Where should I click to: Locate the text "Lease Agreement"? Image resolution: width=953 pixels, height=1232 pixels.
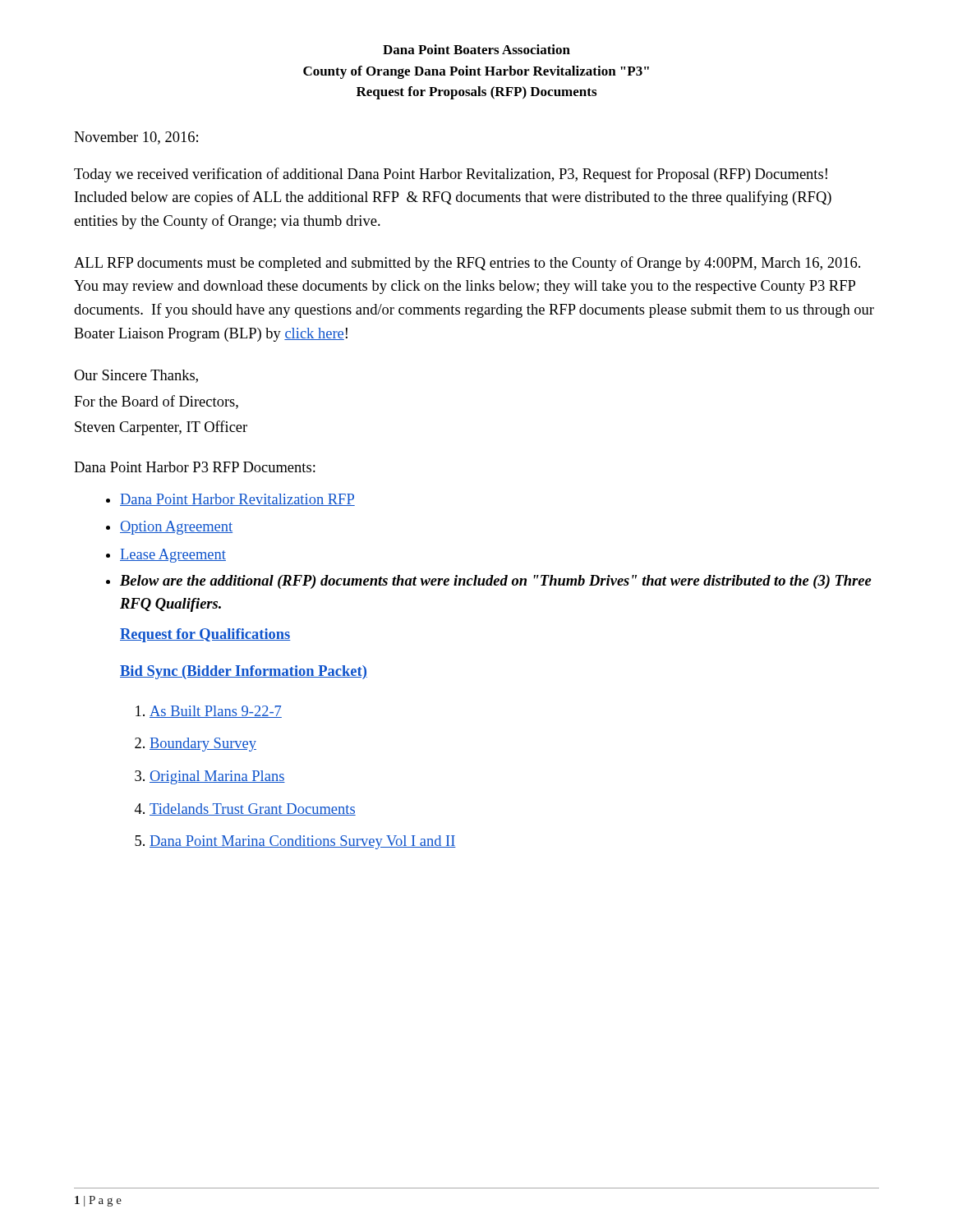173,554
